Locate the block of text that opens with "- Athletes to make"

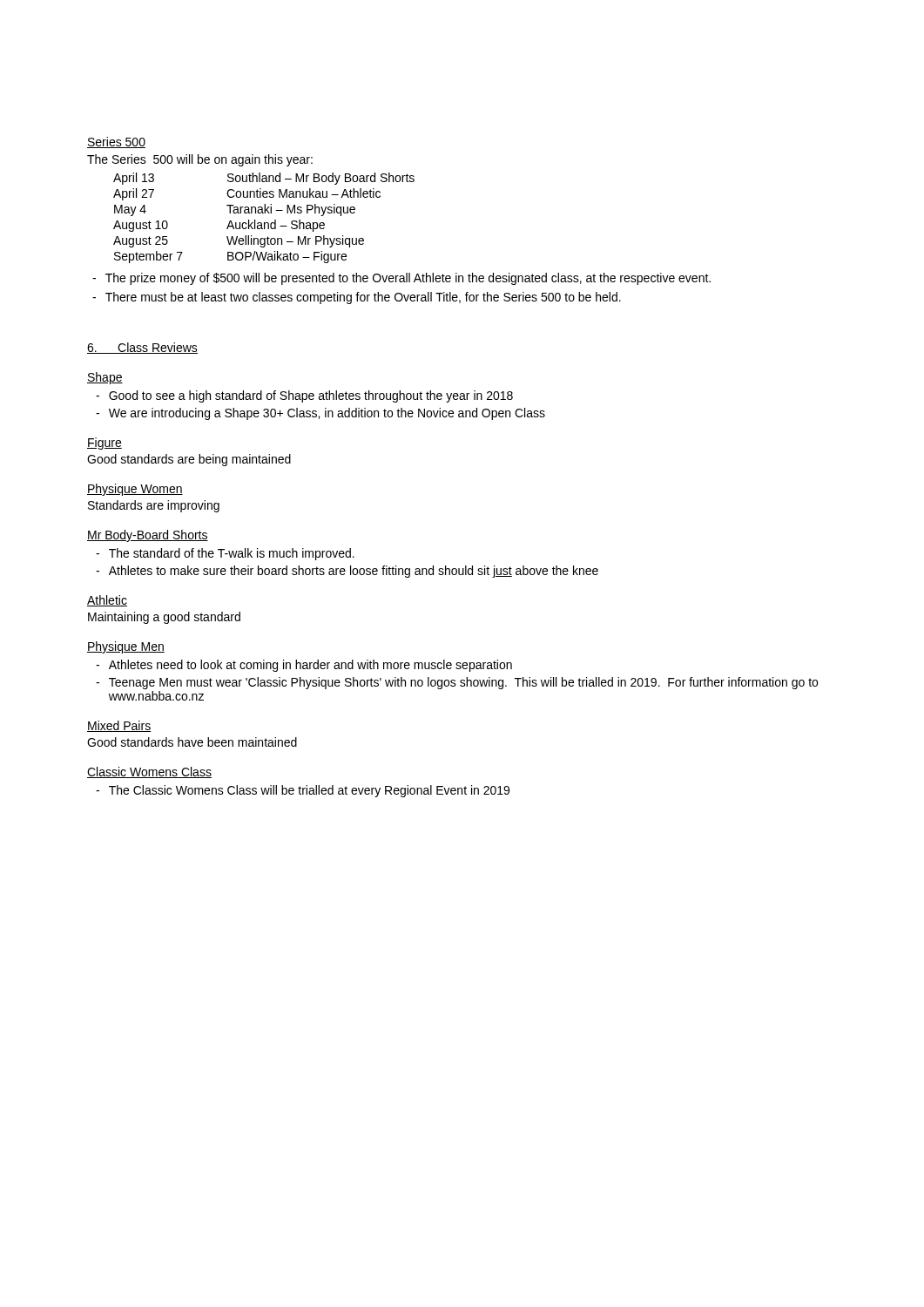pyautogui.click(x=347, y=571)
